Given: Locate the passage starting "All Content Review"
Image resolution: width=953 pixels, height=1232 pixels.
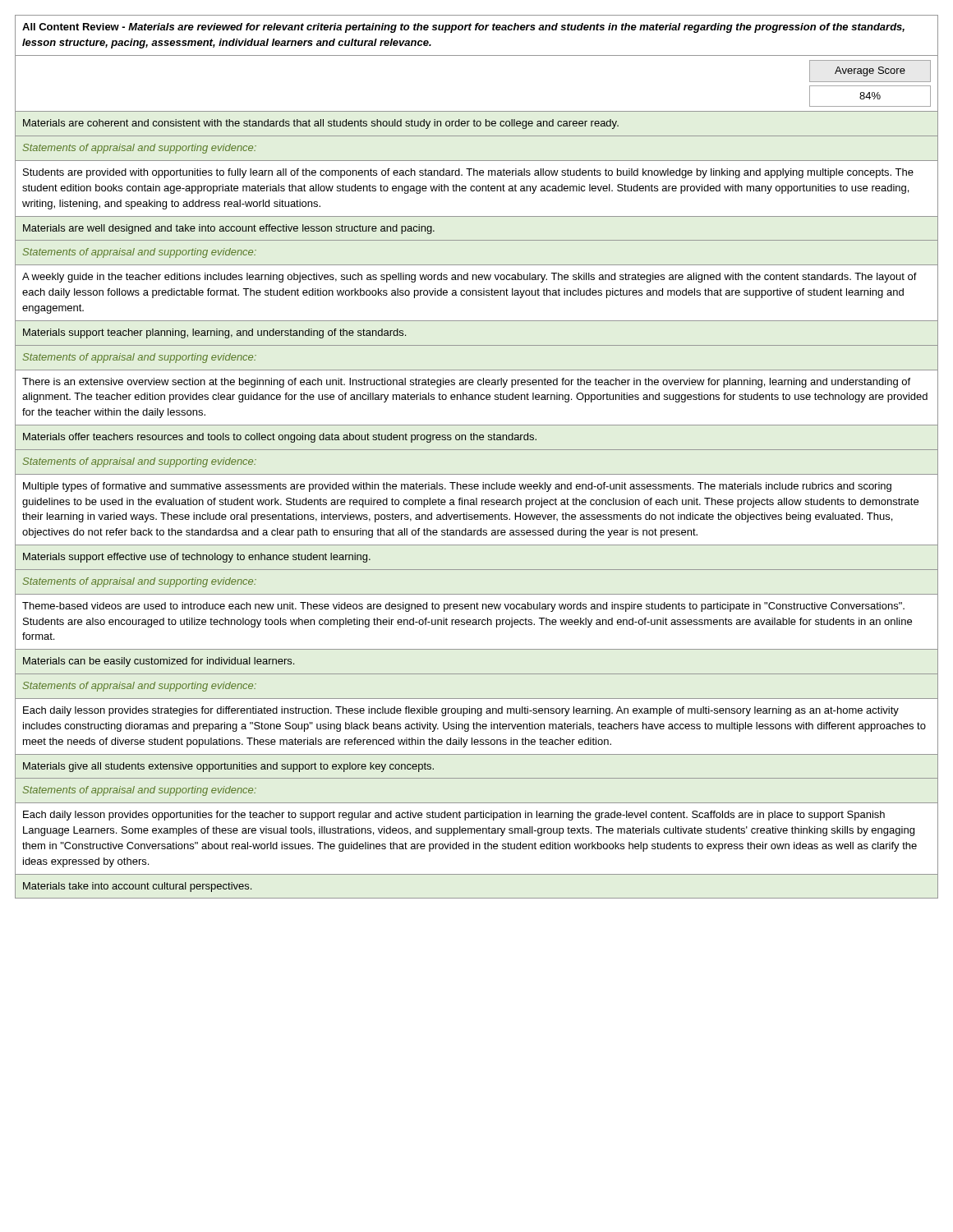Looking at the screenshot, I should (x=464, y=34).
